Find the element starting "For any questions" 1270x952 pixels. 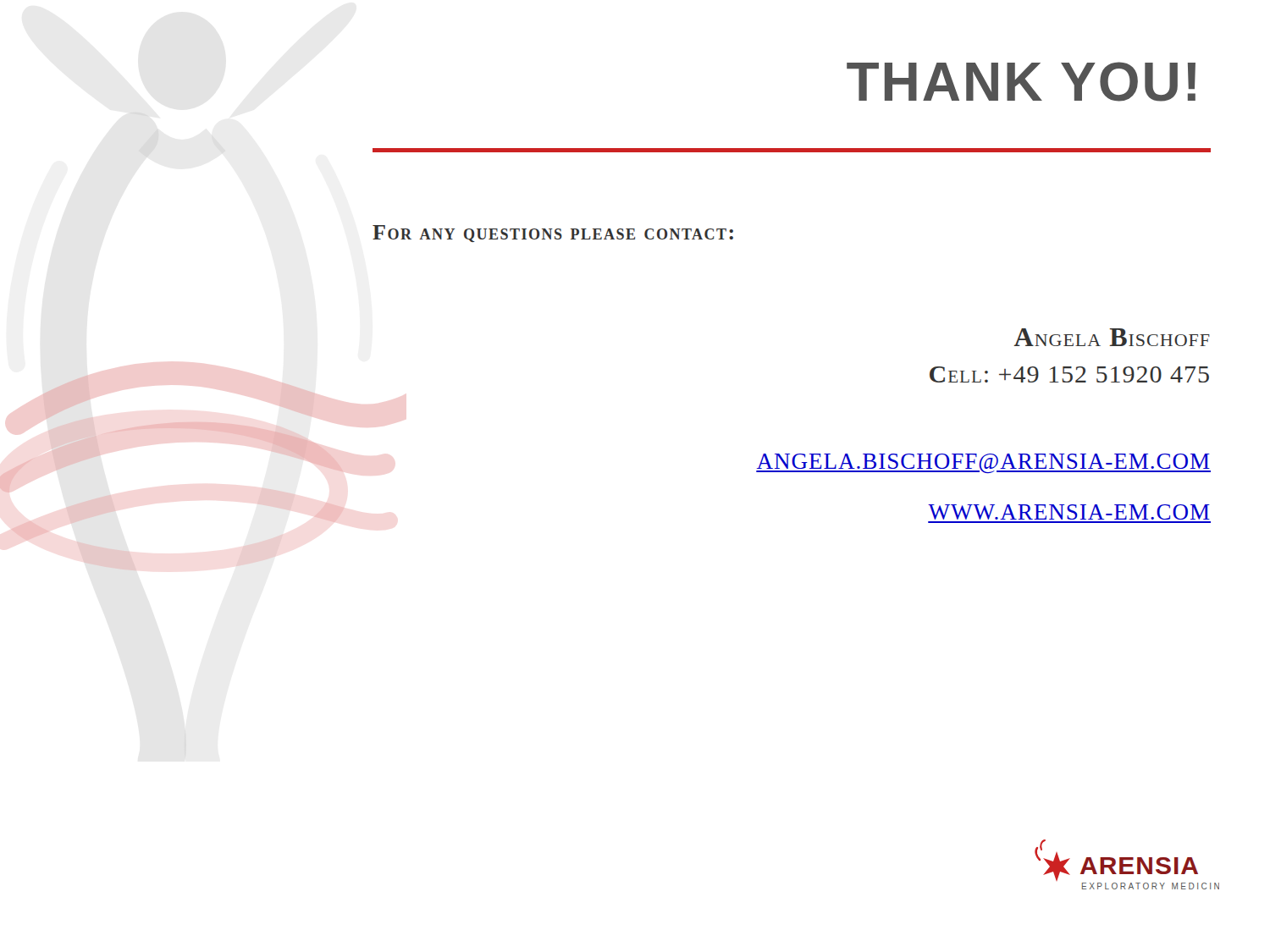pyautogui.click(x=554, y=232)
